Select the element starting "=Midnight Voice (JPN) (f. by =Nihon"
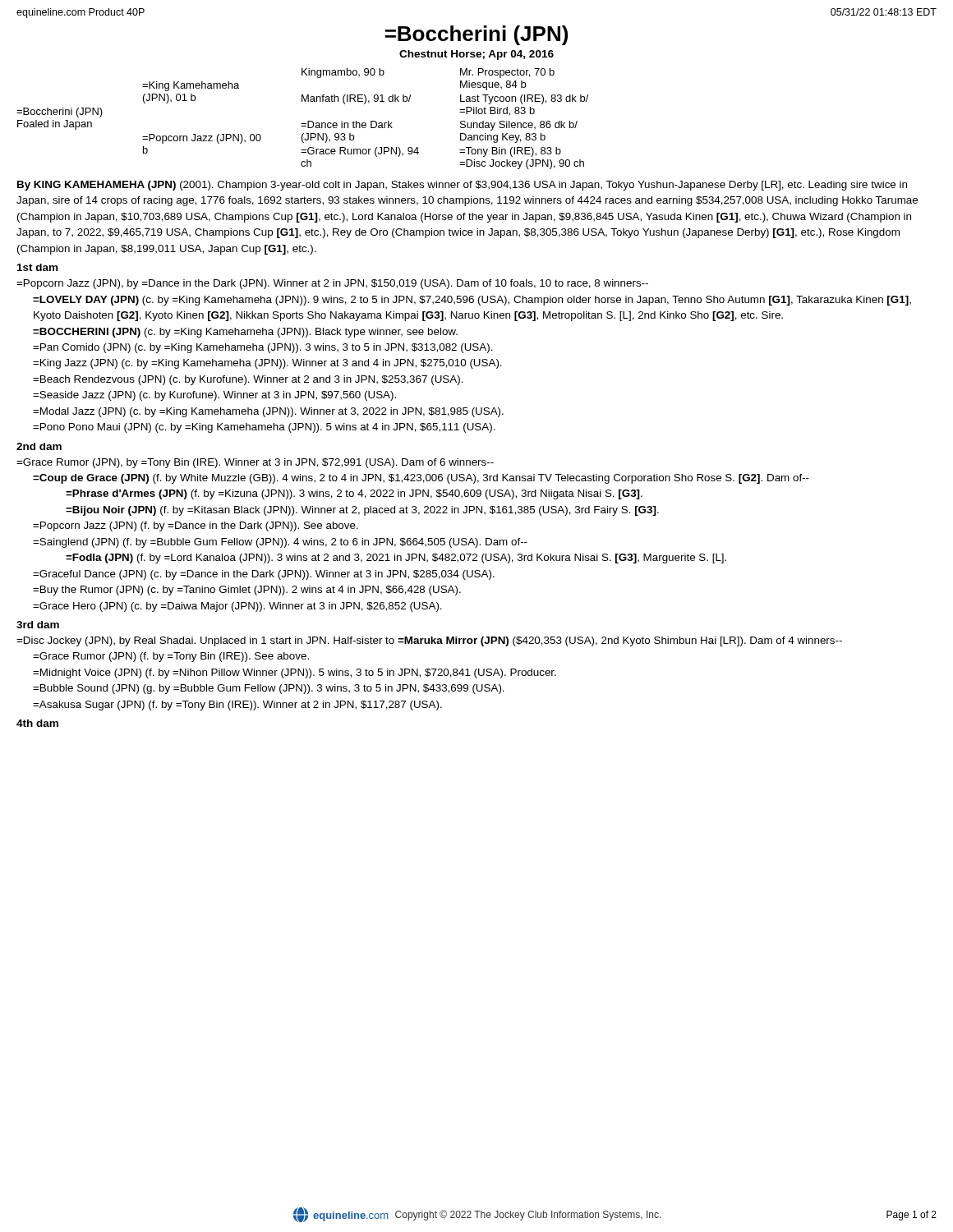953x1232 pixels. 295,672
